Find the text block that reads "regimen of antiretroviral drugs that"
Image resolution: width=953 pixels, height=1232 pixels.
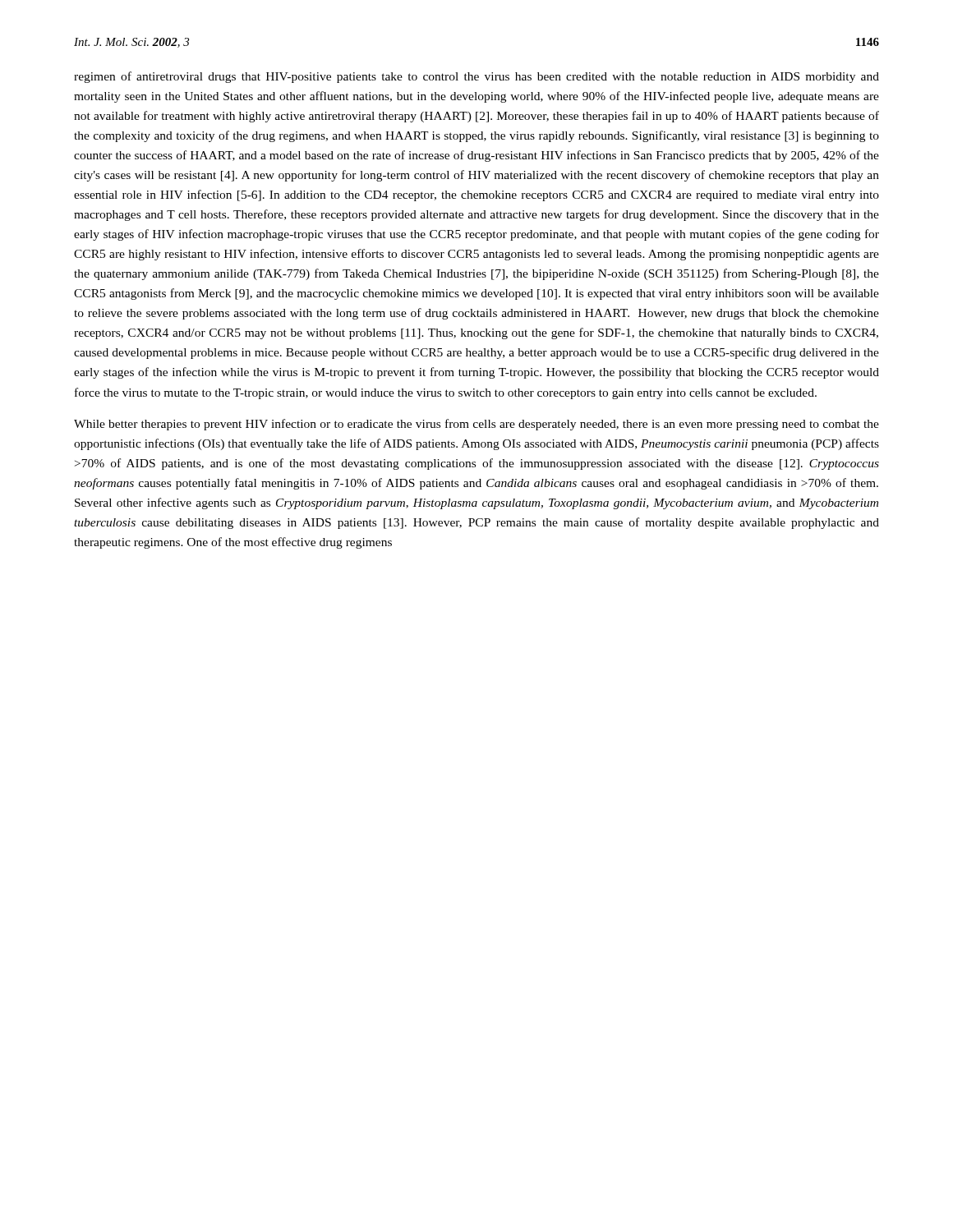(x=476, y=234)
